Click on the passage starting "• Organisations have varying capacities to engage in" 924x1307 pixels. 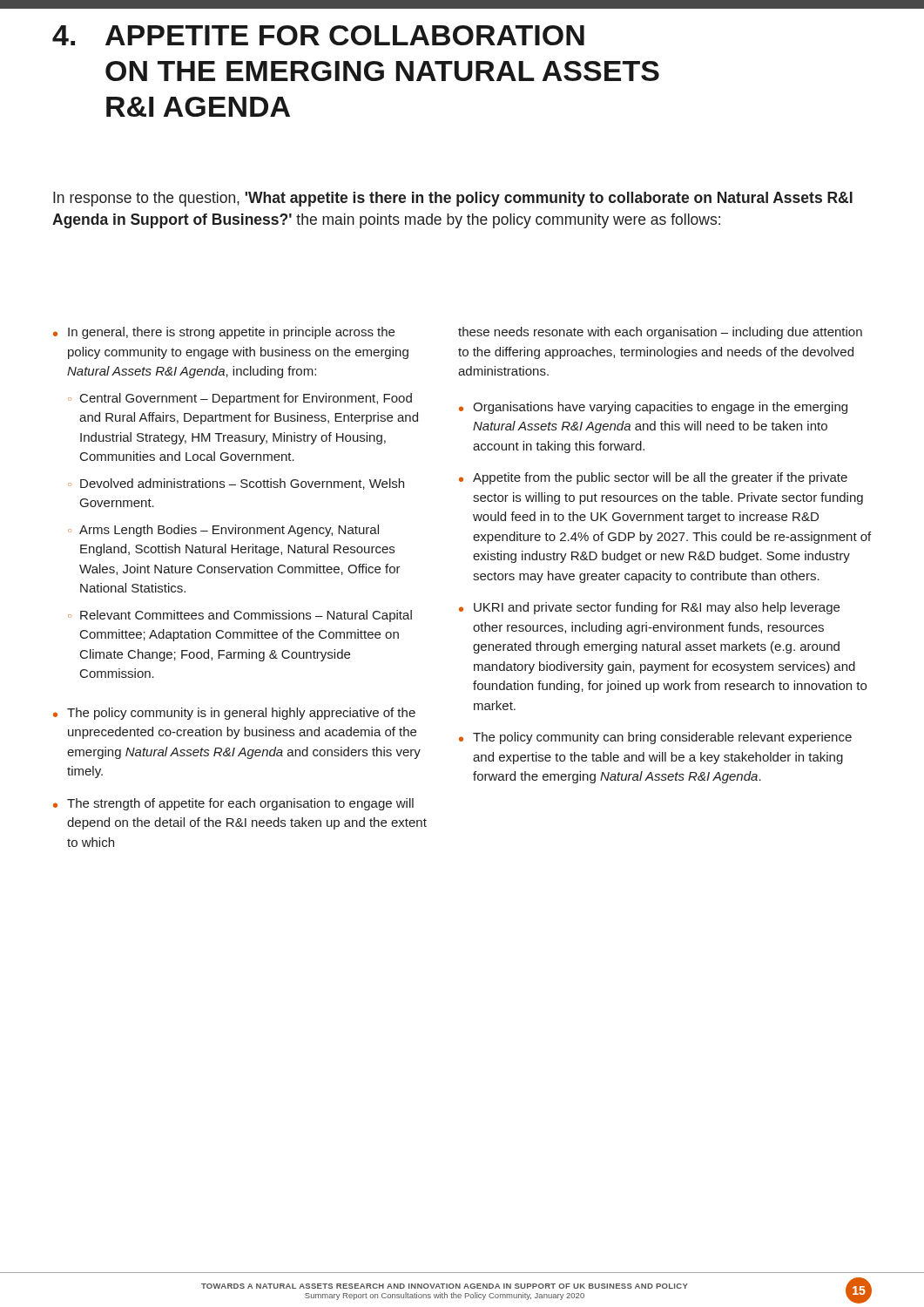click(x=665, y=426)
